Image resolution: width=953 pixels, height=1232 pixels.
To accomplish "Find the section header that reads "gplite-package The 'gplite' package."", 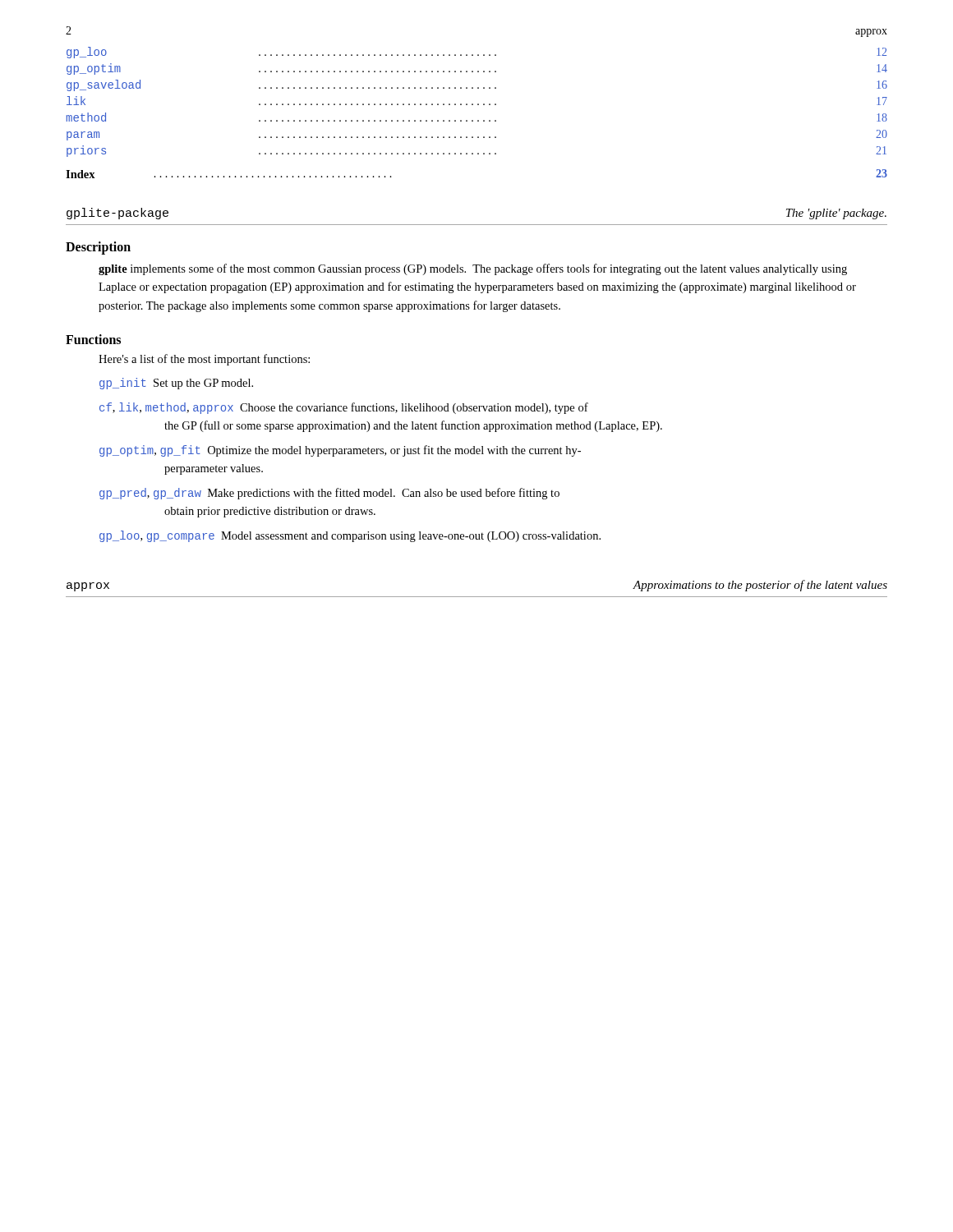I will pyautogui.click(x=476, y=214).
